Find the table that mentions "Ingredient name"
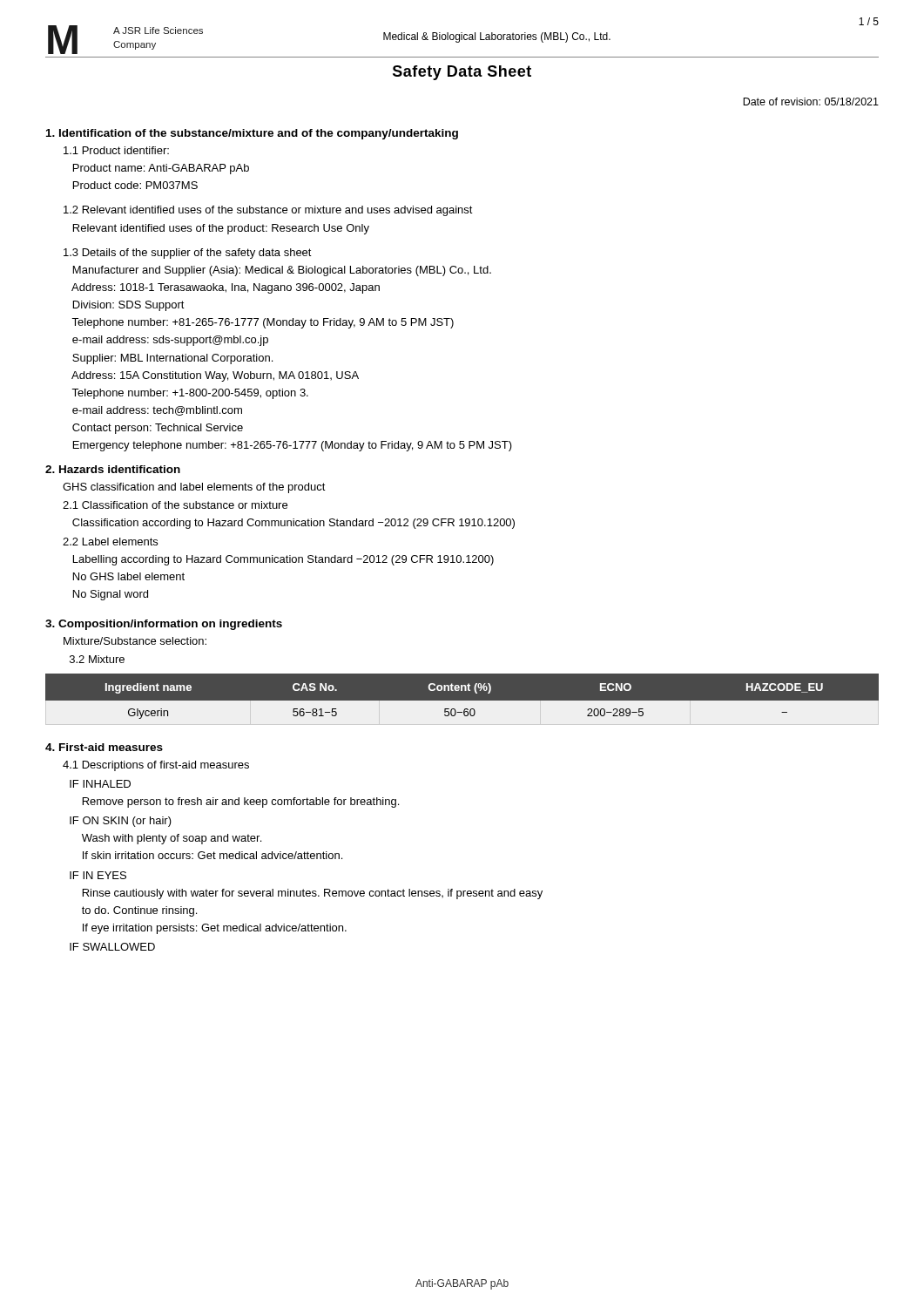The image size is (924, 1307). point(462,699)
